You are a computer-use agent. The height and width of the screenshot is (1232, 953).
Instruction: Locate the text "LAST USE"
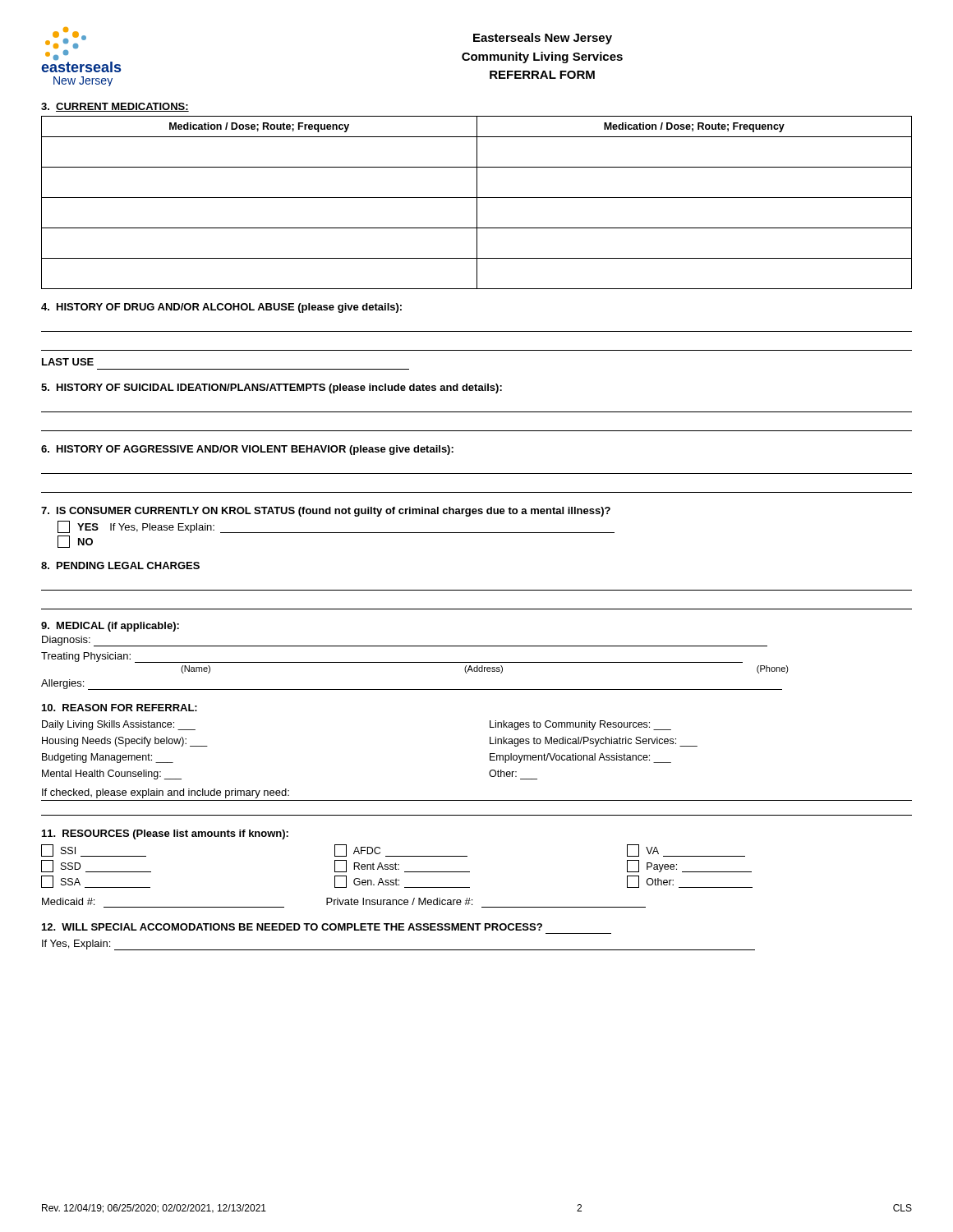pyautogui.click(x=225, y=363)
